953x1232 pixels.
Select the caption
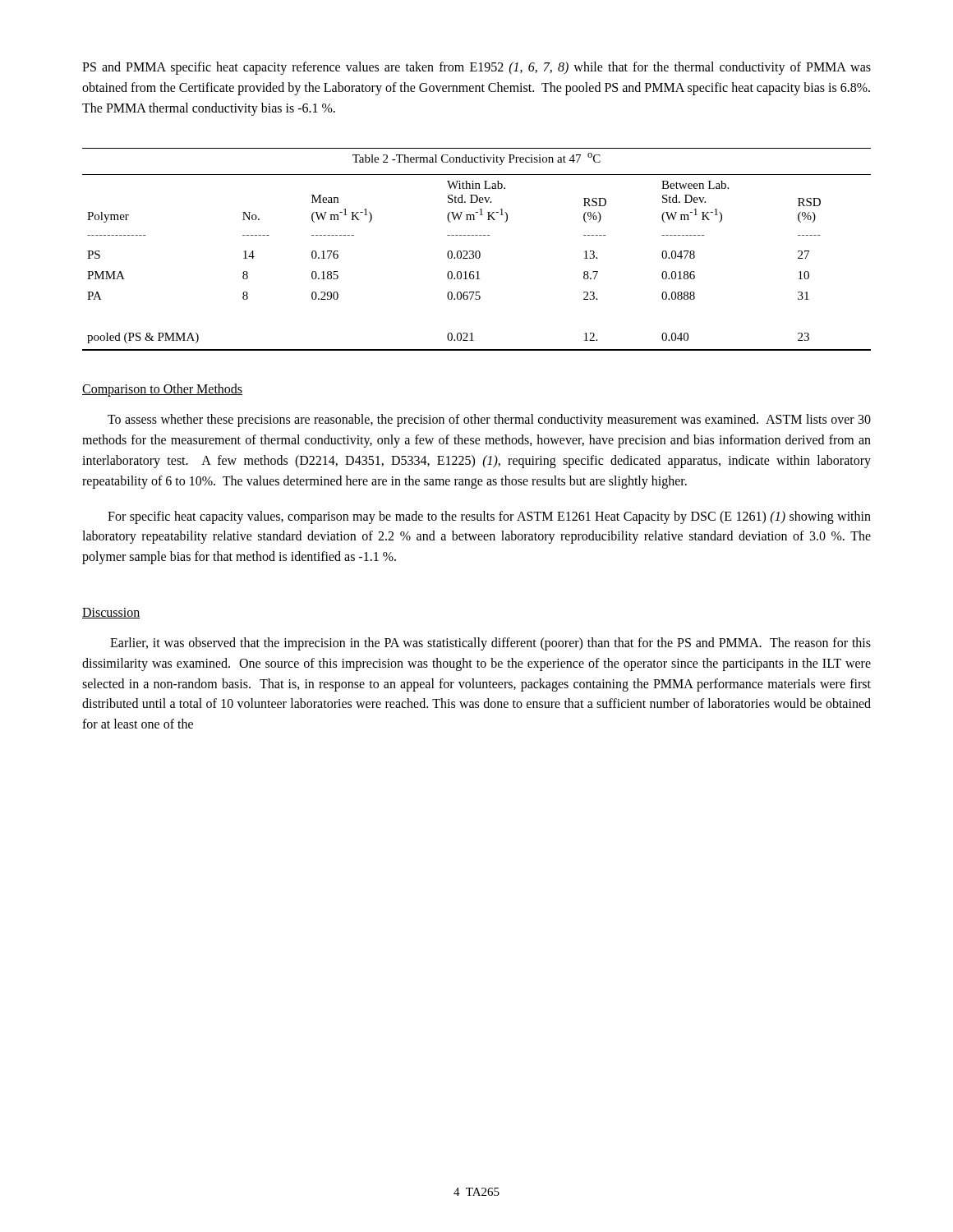click(476, 157)
